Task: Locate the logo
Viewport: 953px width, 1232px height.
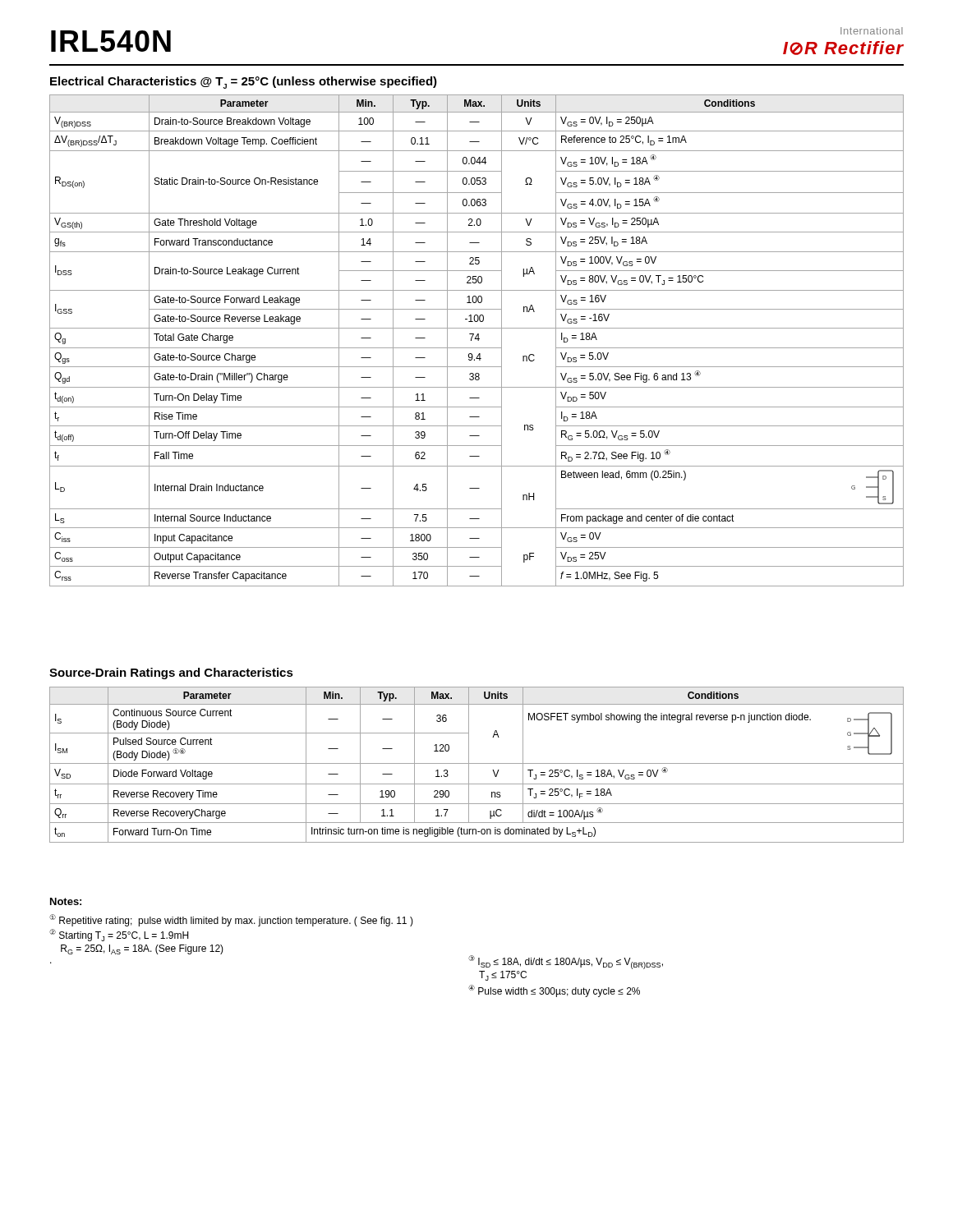Action: coord(843,42)
